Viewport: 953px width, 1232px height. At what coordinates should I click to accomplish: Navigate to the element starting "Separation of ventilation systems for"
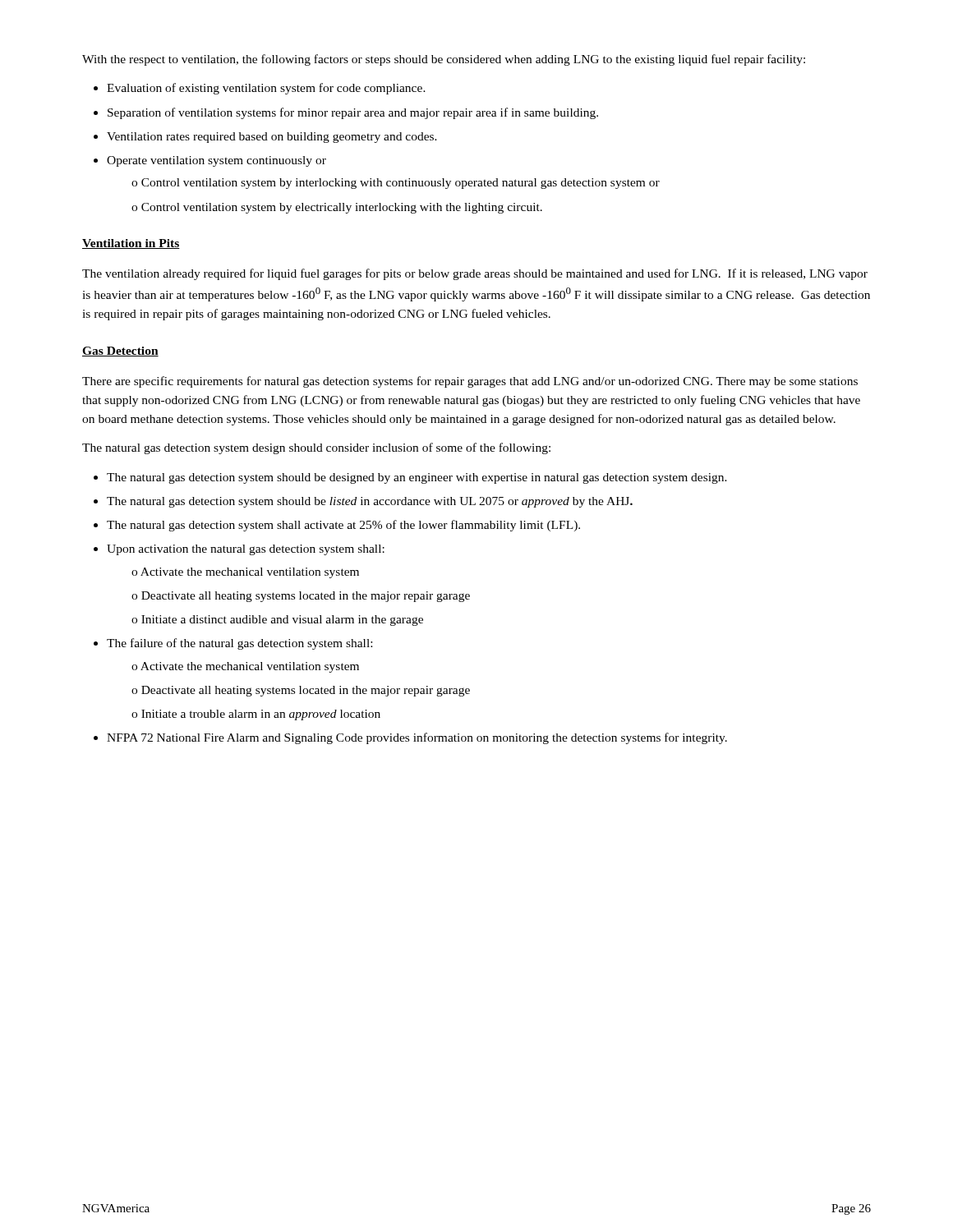tap(476, 112)
